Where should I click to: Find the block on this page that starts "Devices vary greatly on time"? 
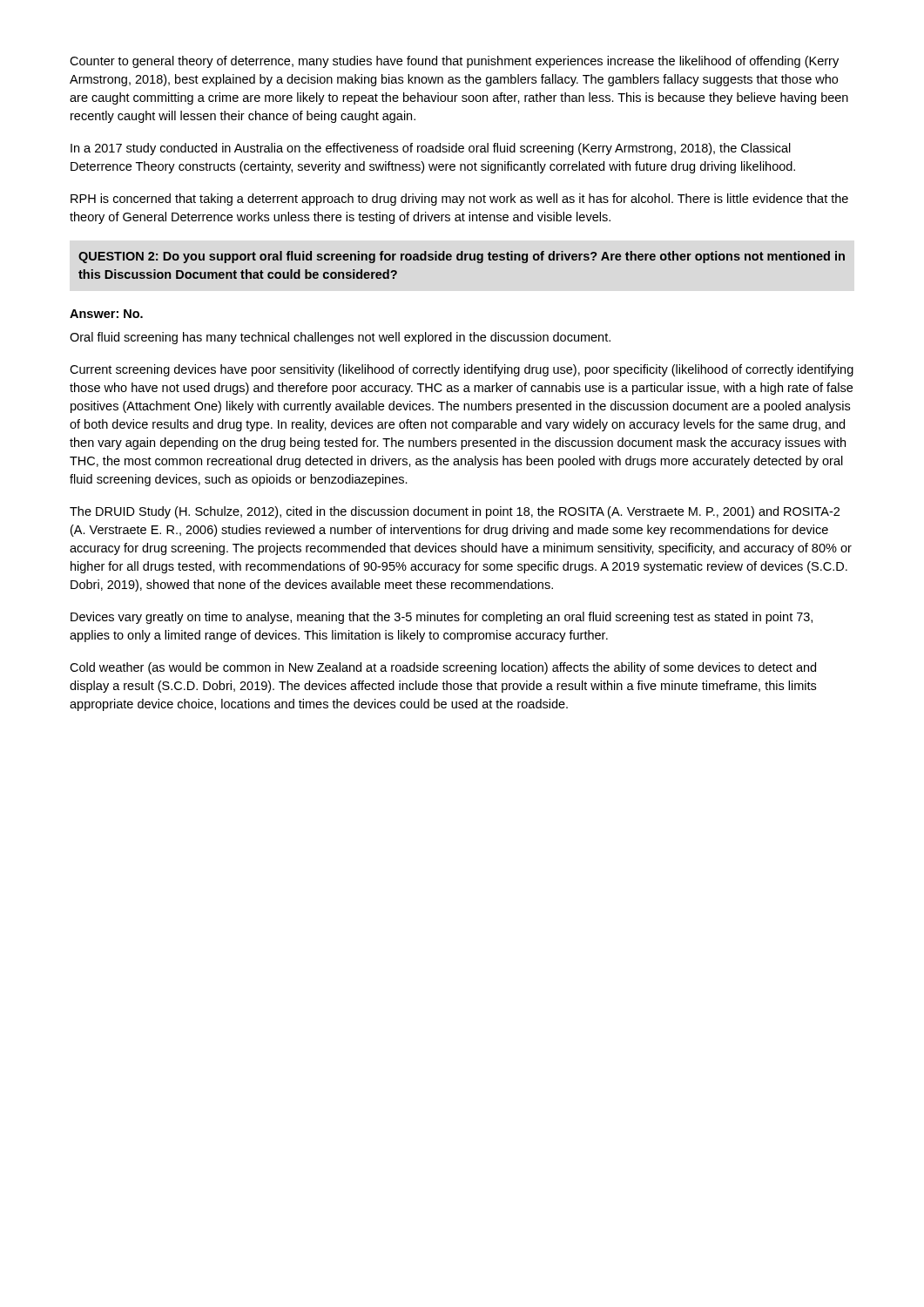(x=442, y=626)
